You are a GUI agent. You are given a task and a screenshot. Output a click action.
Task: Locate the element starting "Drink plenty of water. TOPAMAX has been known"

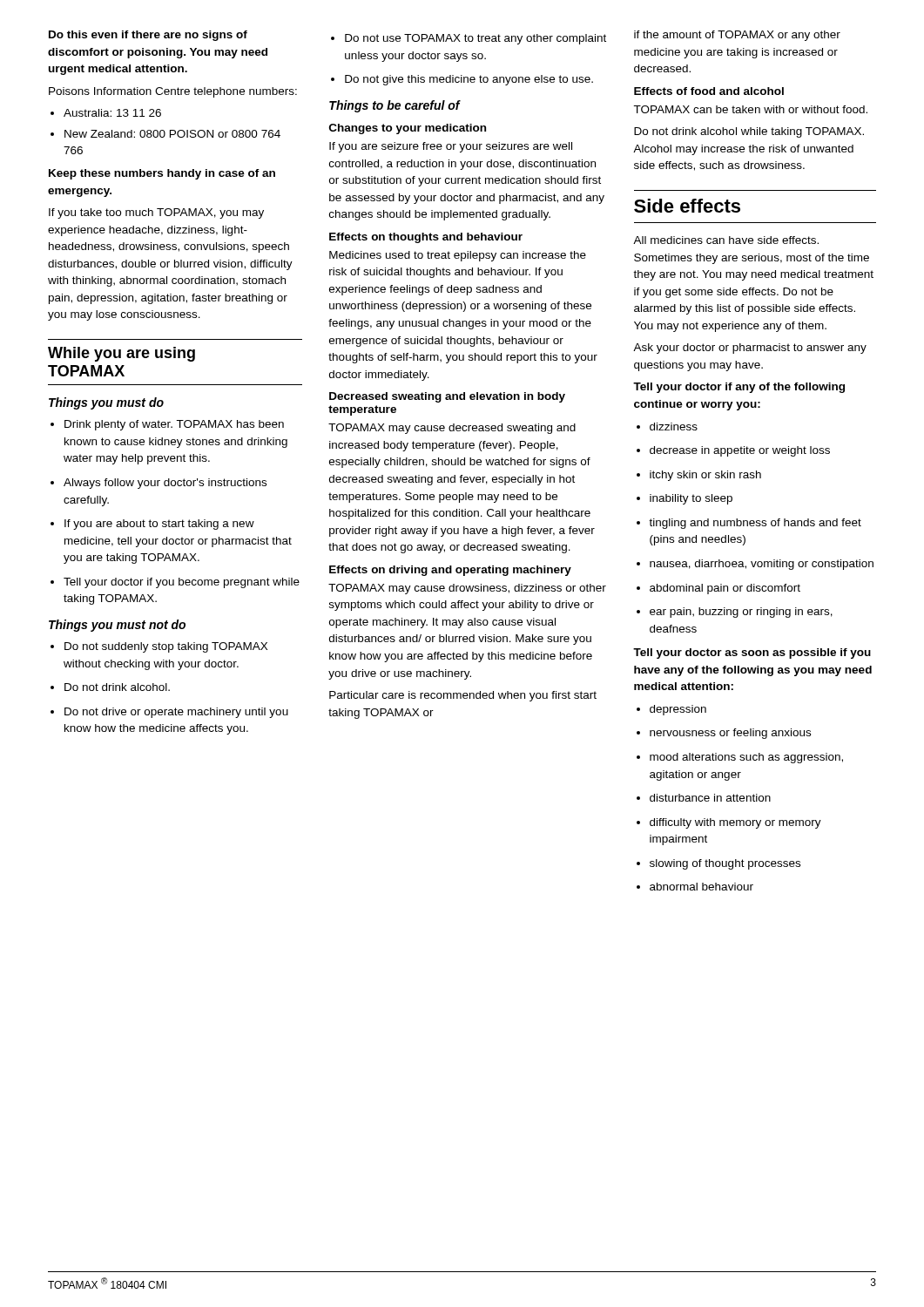tap(175, 441)
